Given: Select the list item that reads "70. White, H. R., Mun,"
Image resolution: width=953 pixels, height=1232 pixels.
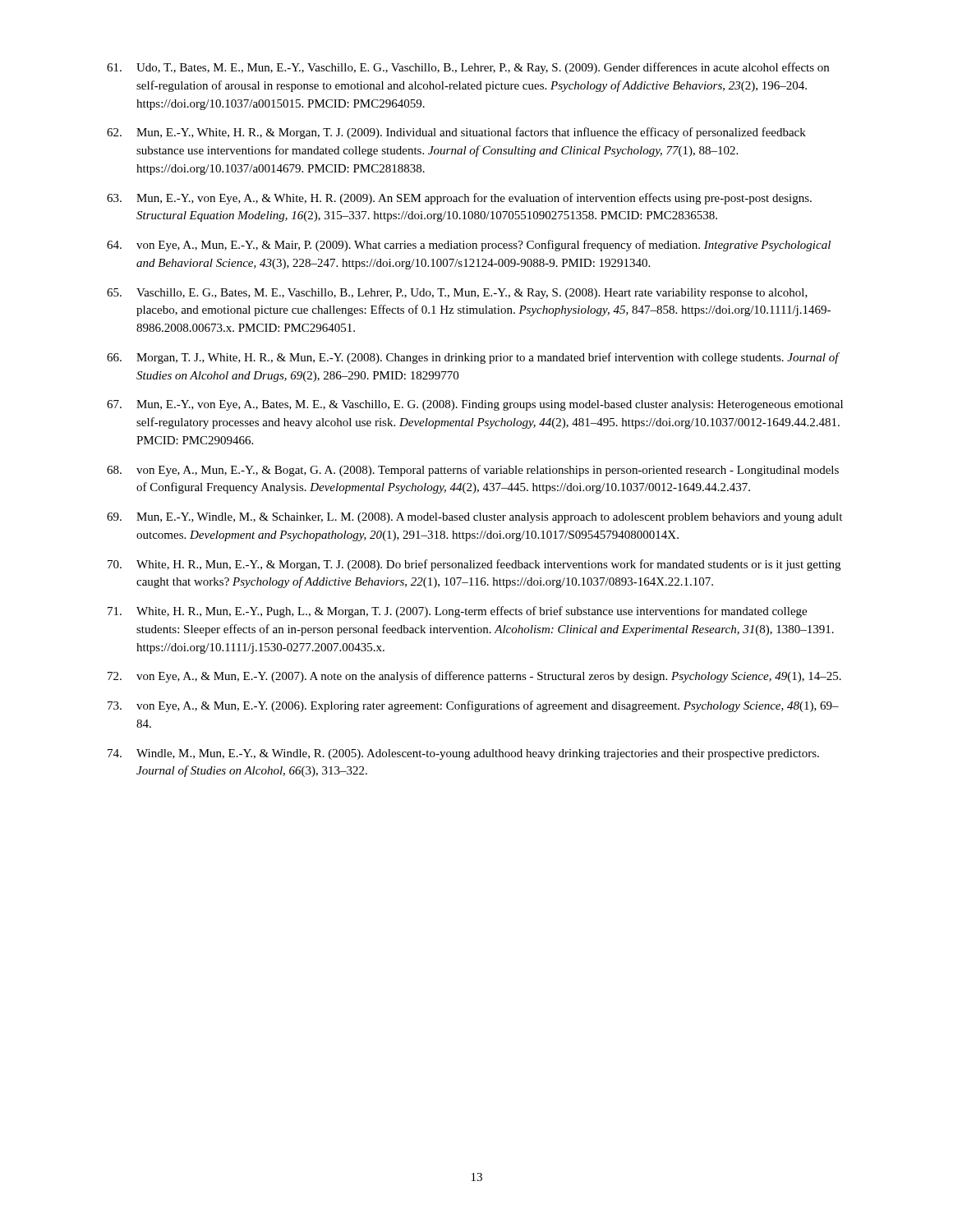Looking at the screenshot, I should (x=476, y=573).
